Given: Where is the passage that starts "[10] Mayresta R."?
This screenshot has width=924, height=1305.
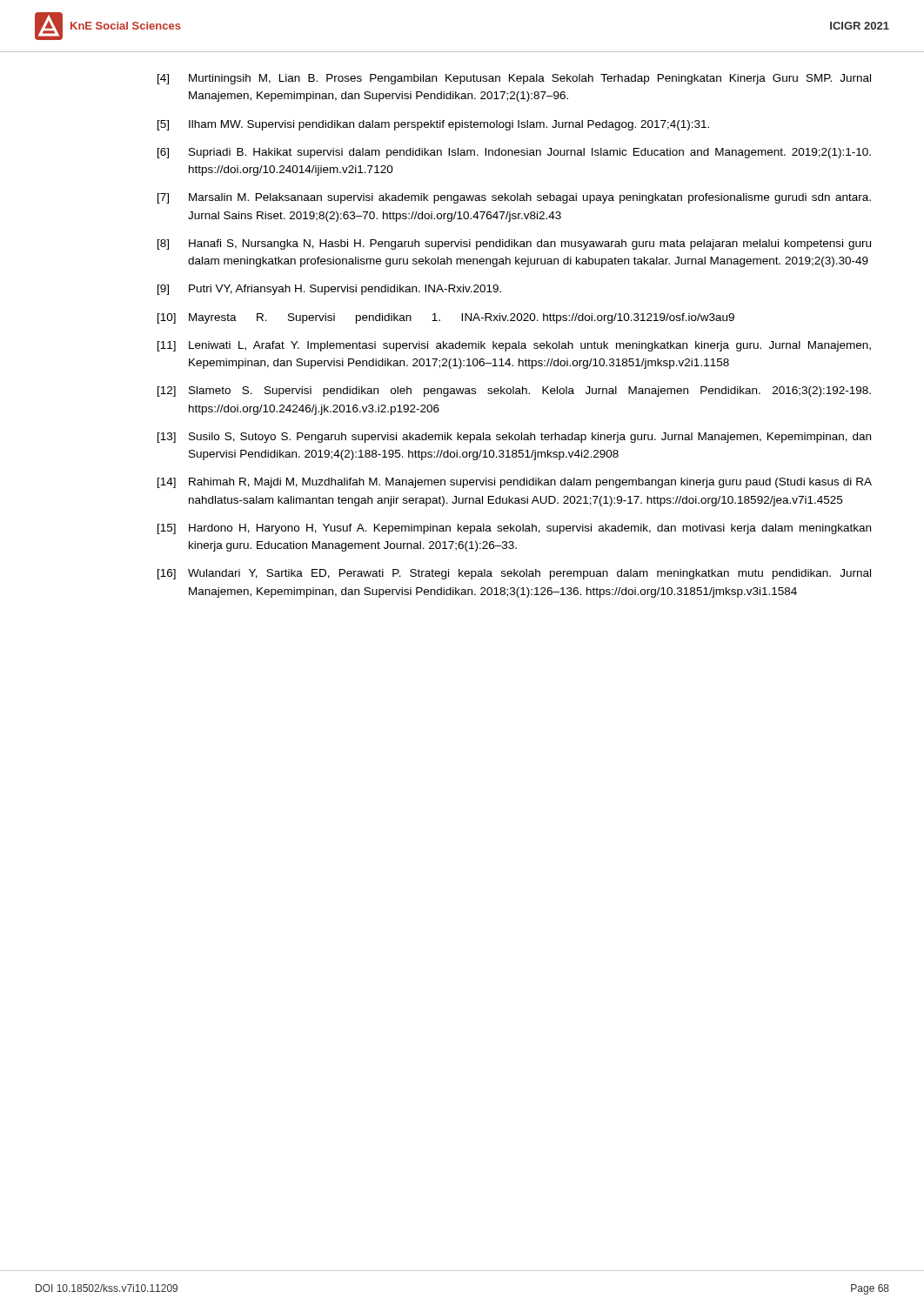Looking at the screenshot, I should [514, 317].
